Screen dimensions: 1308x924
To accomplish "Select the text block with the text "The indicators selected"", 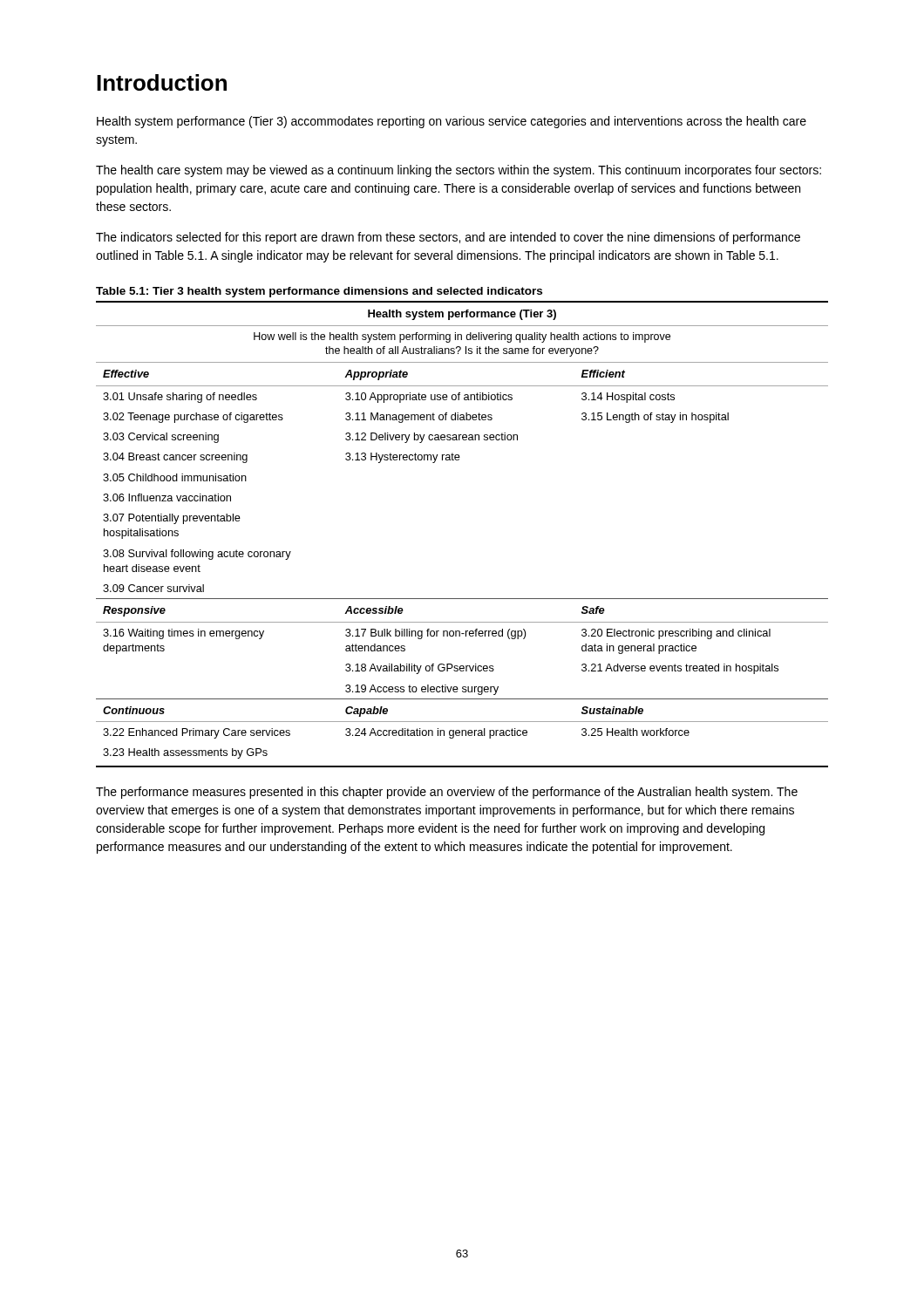I will click(x=462, y=247).
